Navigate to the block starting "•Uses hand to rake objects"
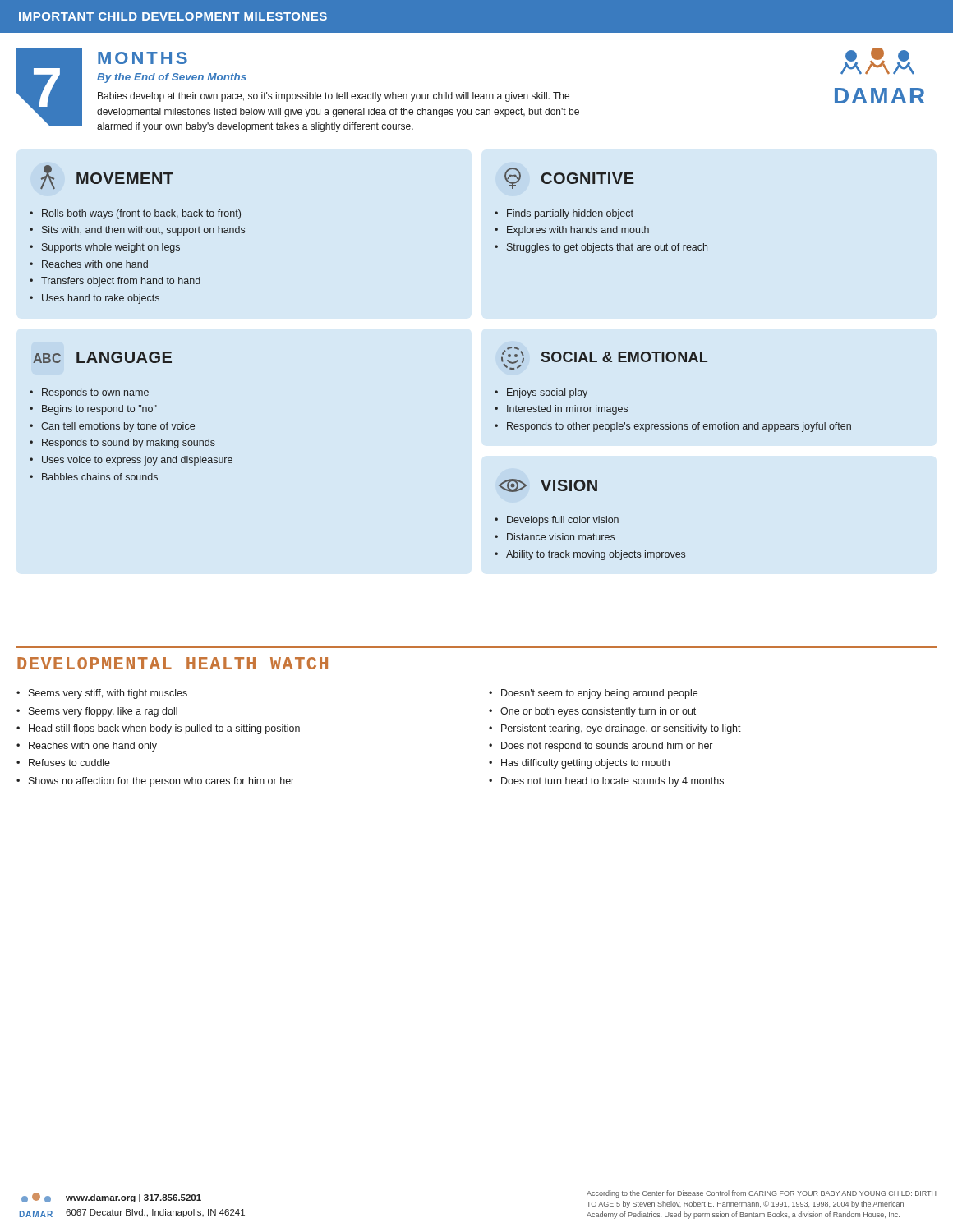The image size is (953, 1232). [x=95, y=298]
